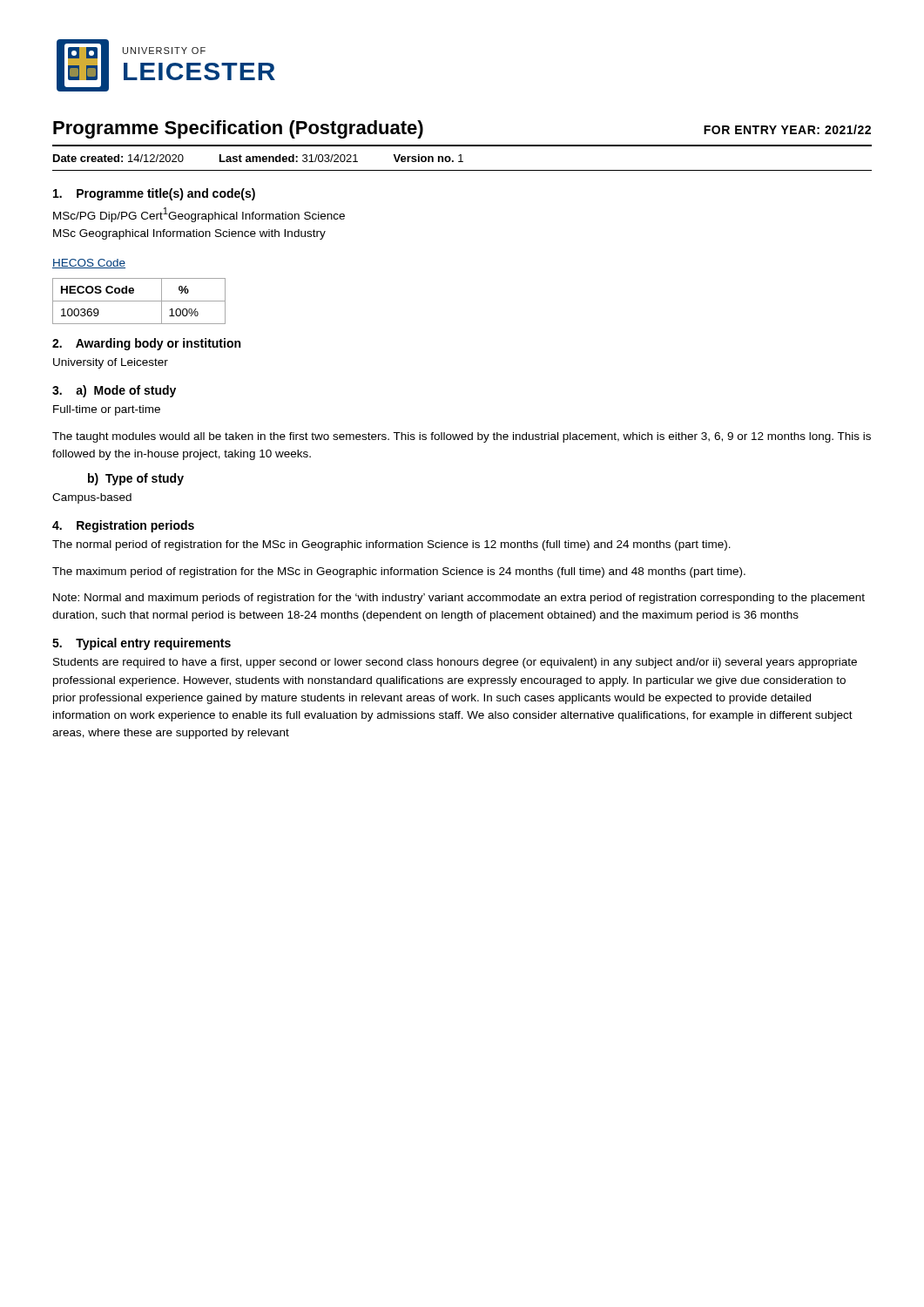Where is the title that starts "Programme Specification (Postgraduate) FOR ENTRY"?
924x1307 pixels.
click(230, 129)
